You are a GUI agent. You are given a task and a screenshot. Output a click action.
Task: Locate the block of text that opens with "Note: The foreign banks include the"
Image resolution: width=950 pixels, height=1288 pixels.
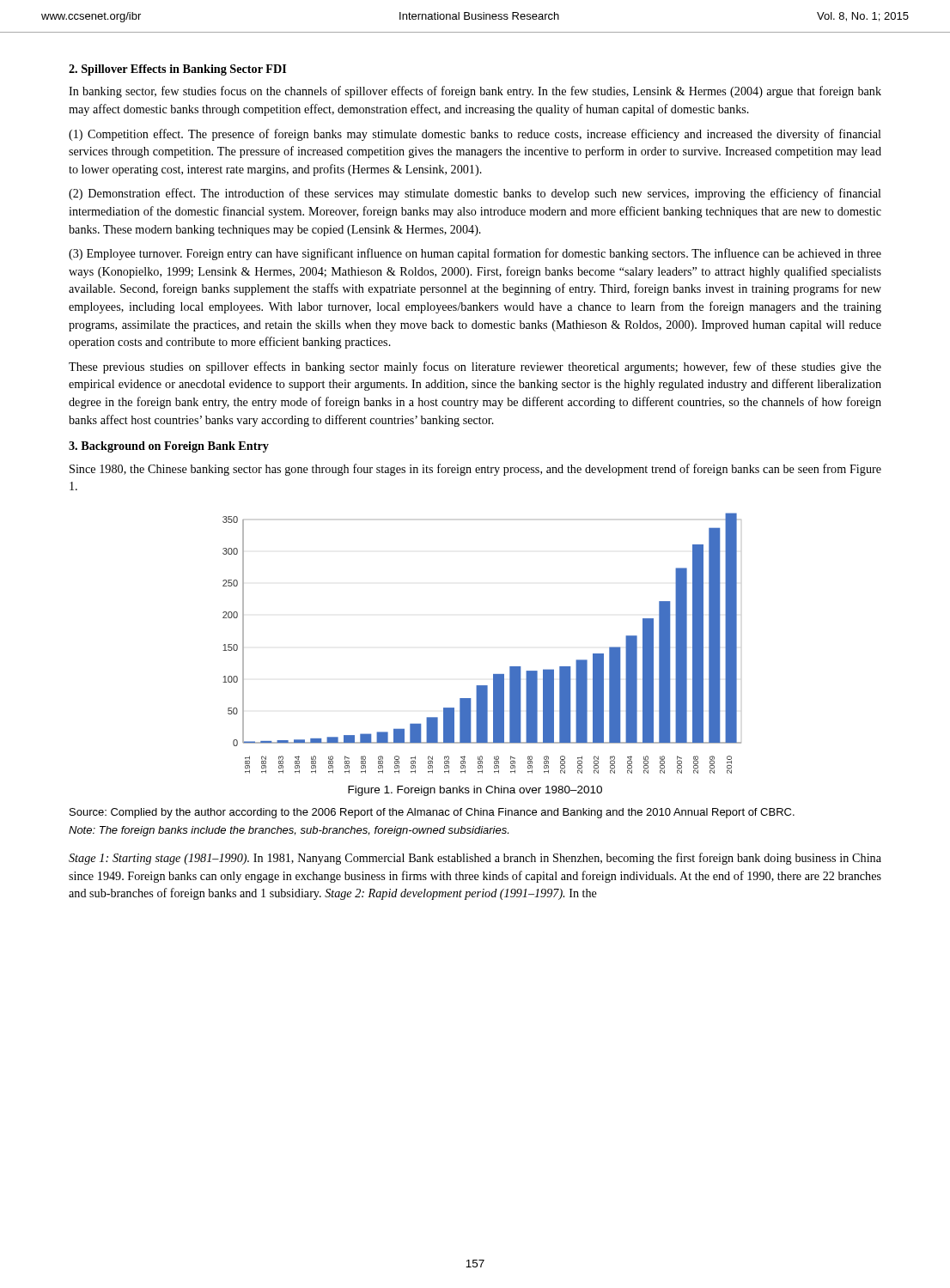coord(289,830)
